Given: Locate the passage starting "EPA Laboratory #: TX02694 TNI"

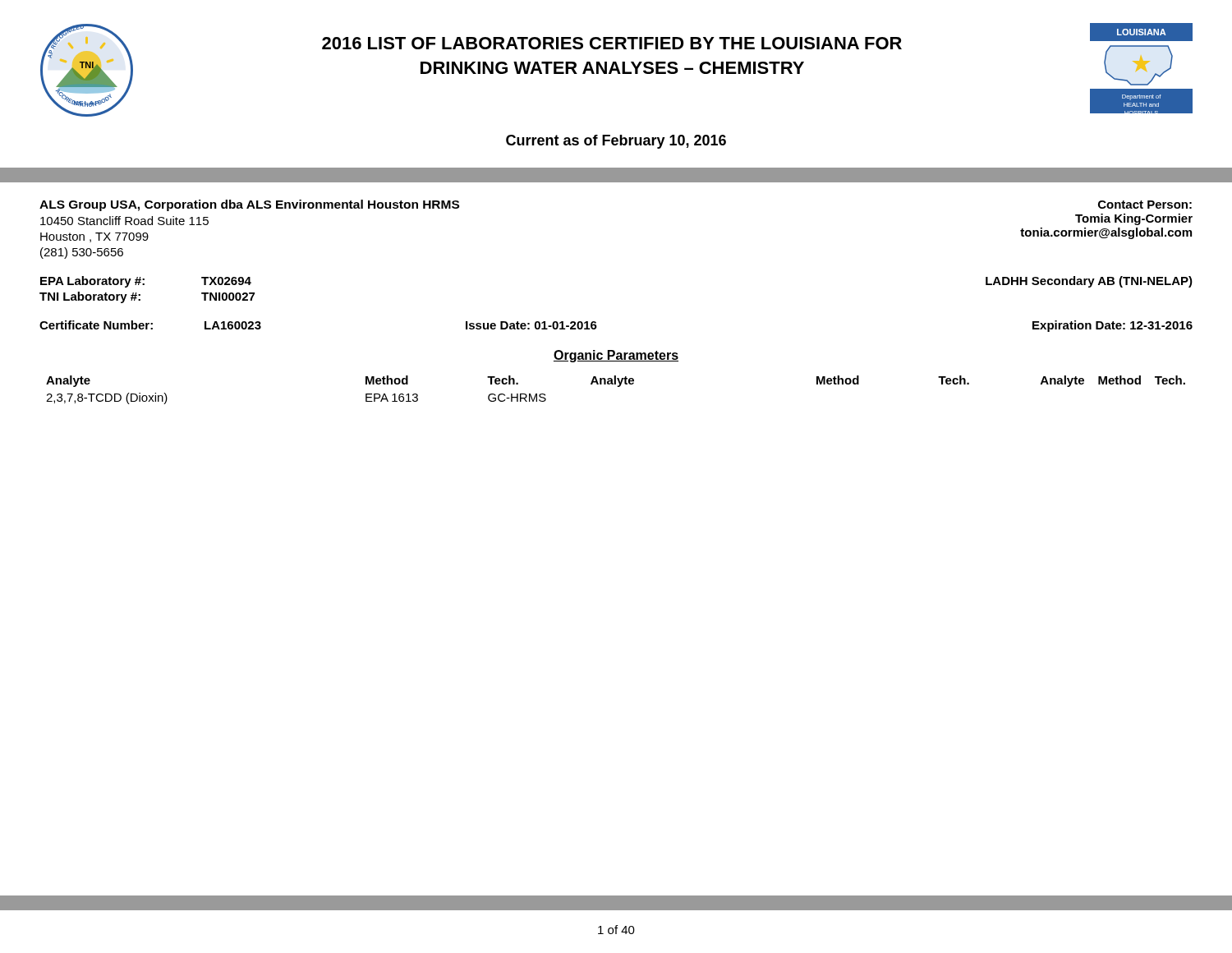Looking at the screenshot, I should coord(87,281).
